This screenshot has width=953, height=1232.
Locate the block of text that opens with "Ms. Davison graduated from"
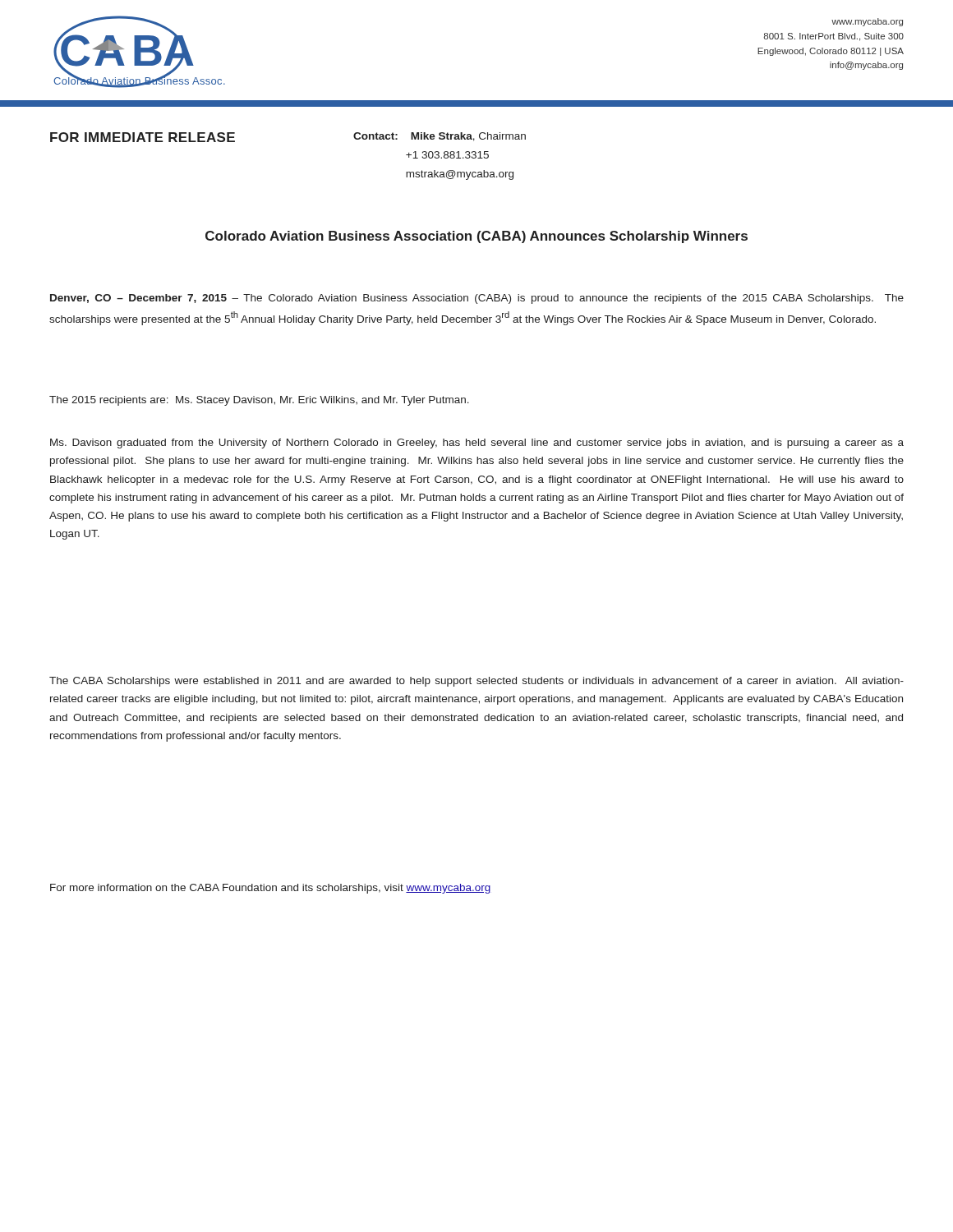[x=476, y=488]
